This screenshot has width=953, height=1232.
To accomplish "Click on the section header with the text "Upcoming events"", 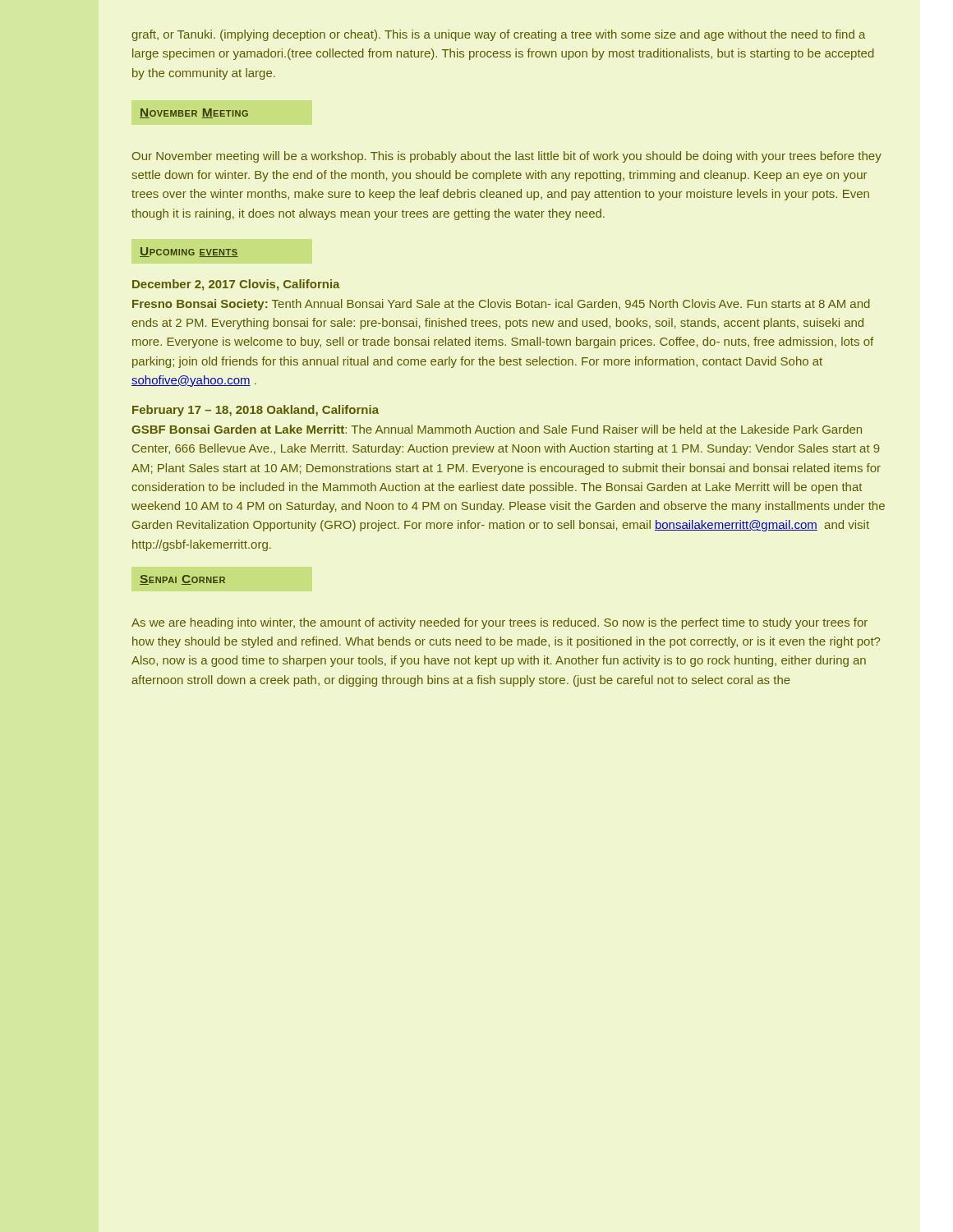I will [x=189, y=251].
